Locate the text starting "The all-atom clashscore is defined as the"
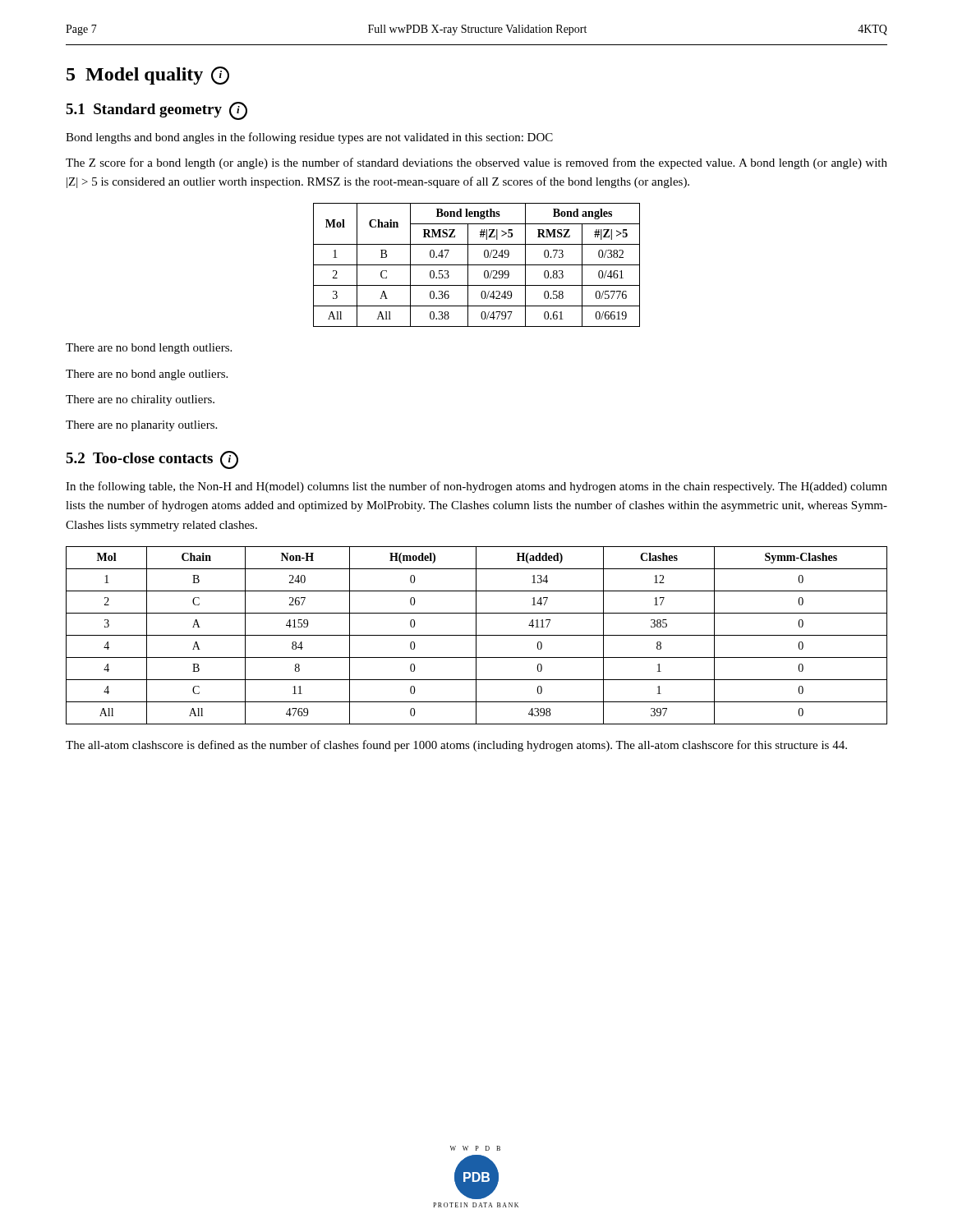The width and height of the screenshot is (953, 1232). 476,745
